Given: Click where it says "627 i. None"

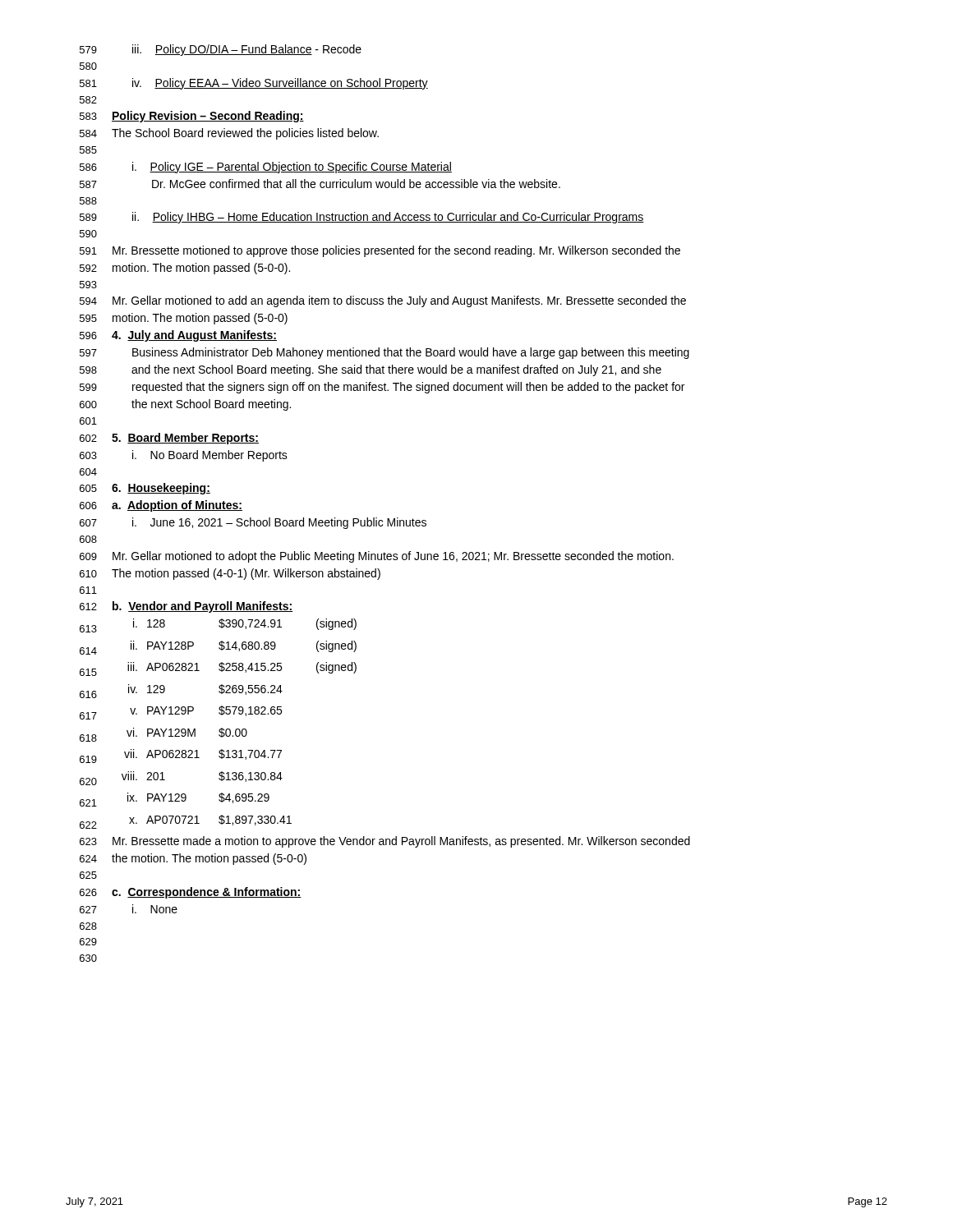Looking at the screenshot, I should click(129, 909).
